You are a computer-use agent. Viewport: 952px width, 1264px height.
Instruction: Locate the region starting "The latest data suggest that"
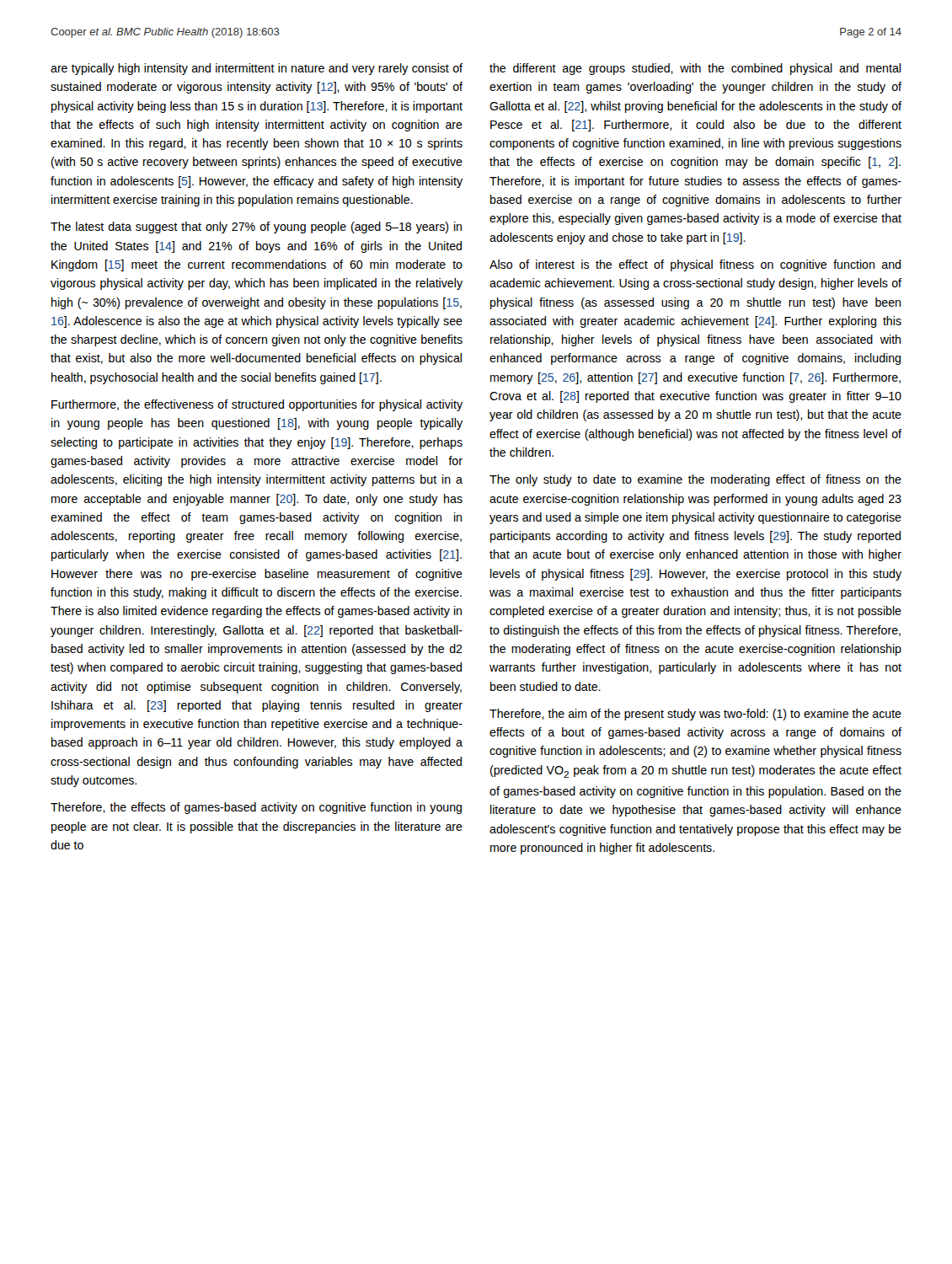[x=257, y=302]
